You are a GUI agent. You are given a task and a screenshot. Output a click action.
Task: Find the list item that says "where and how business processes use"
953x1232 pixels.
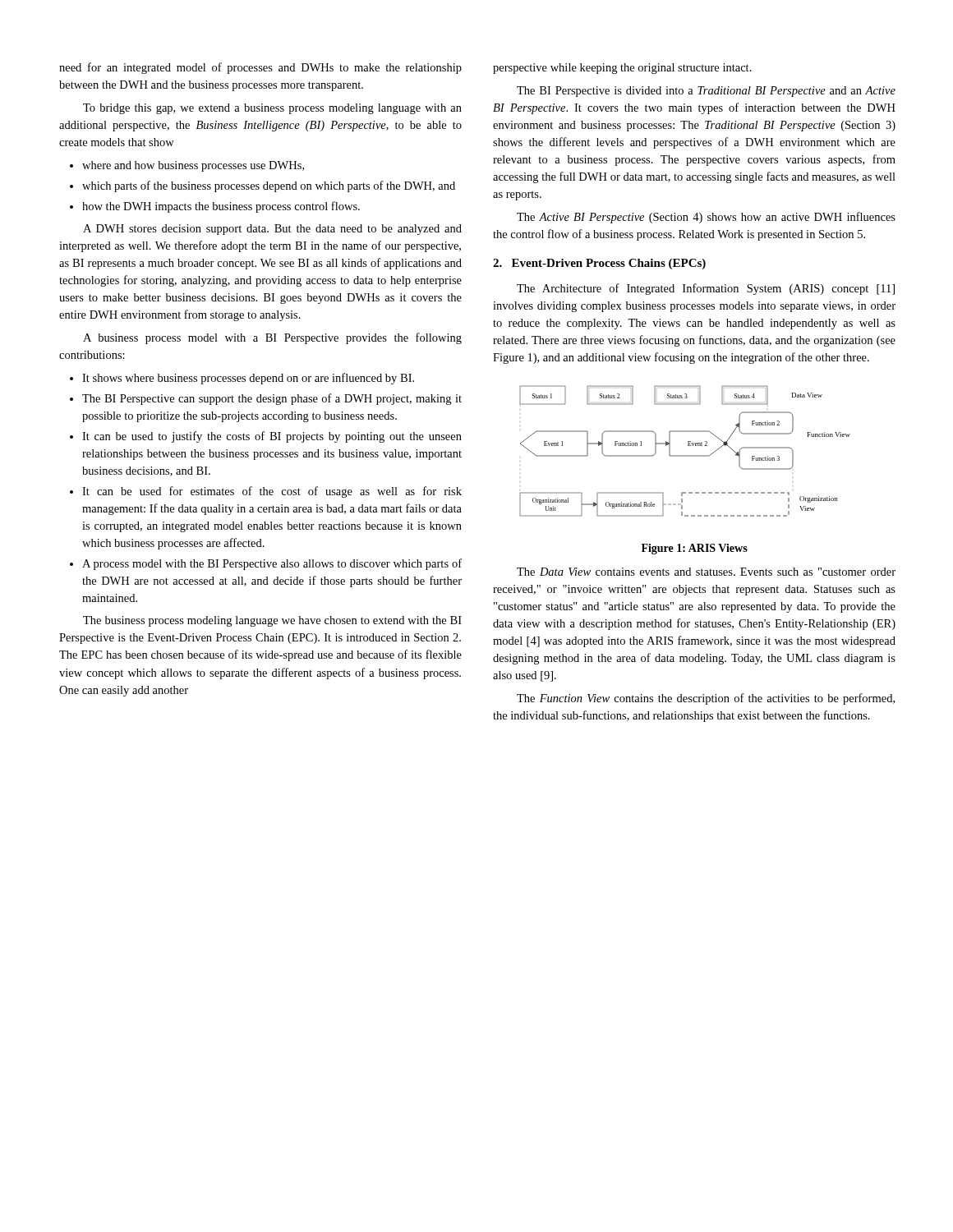193,165
